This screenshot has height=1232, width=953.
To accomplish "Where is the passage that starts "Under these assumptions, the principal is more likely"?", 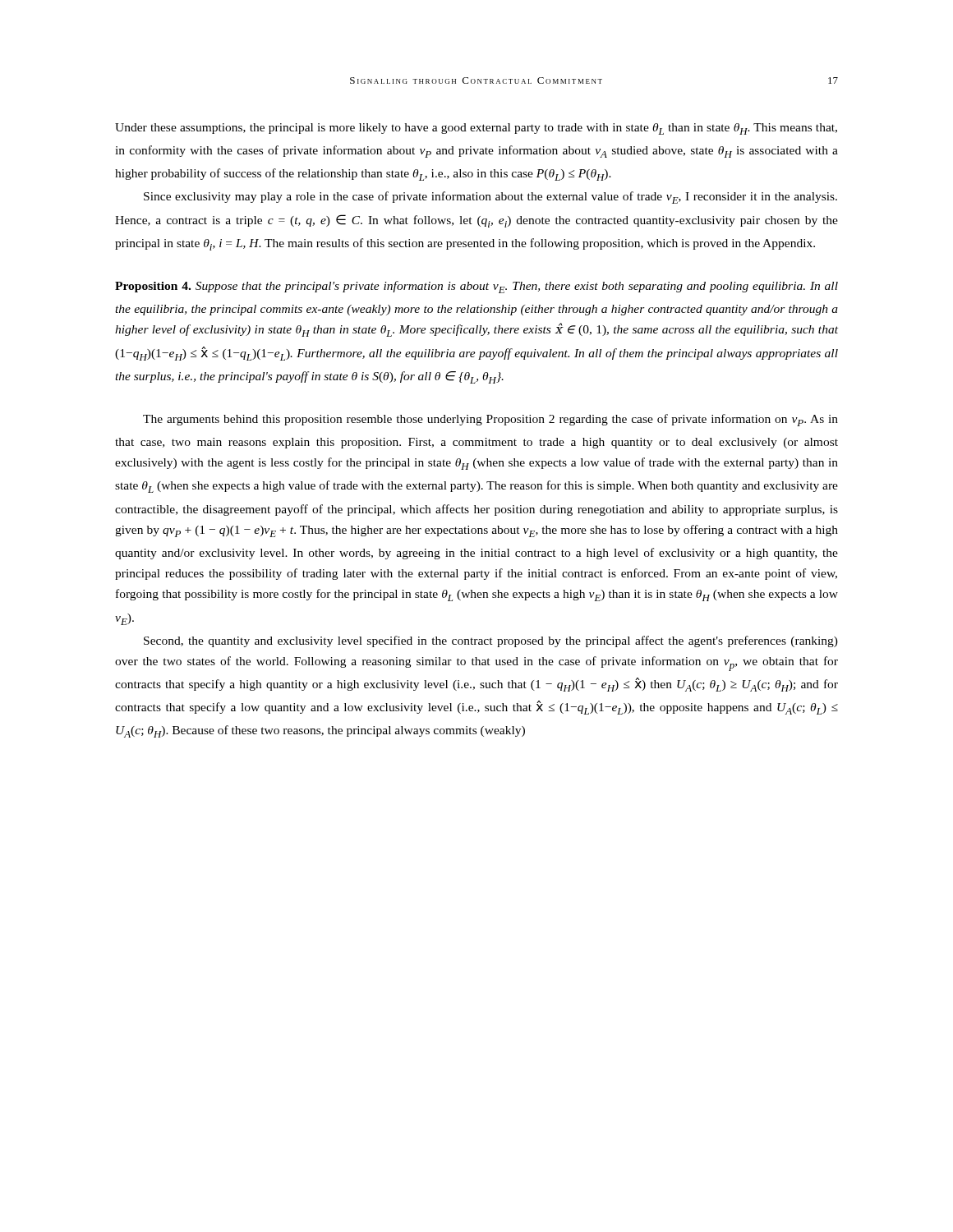I will coord(476,151).
